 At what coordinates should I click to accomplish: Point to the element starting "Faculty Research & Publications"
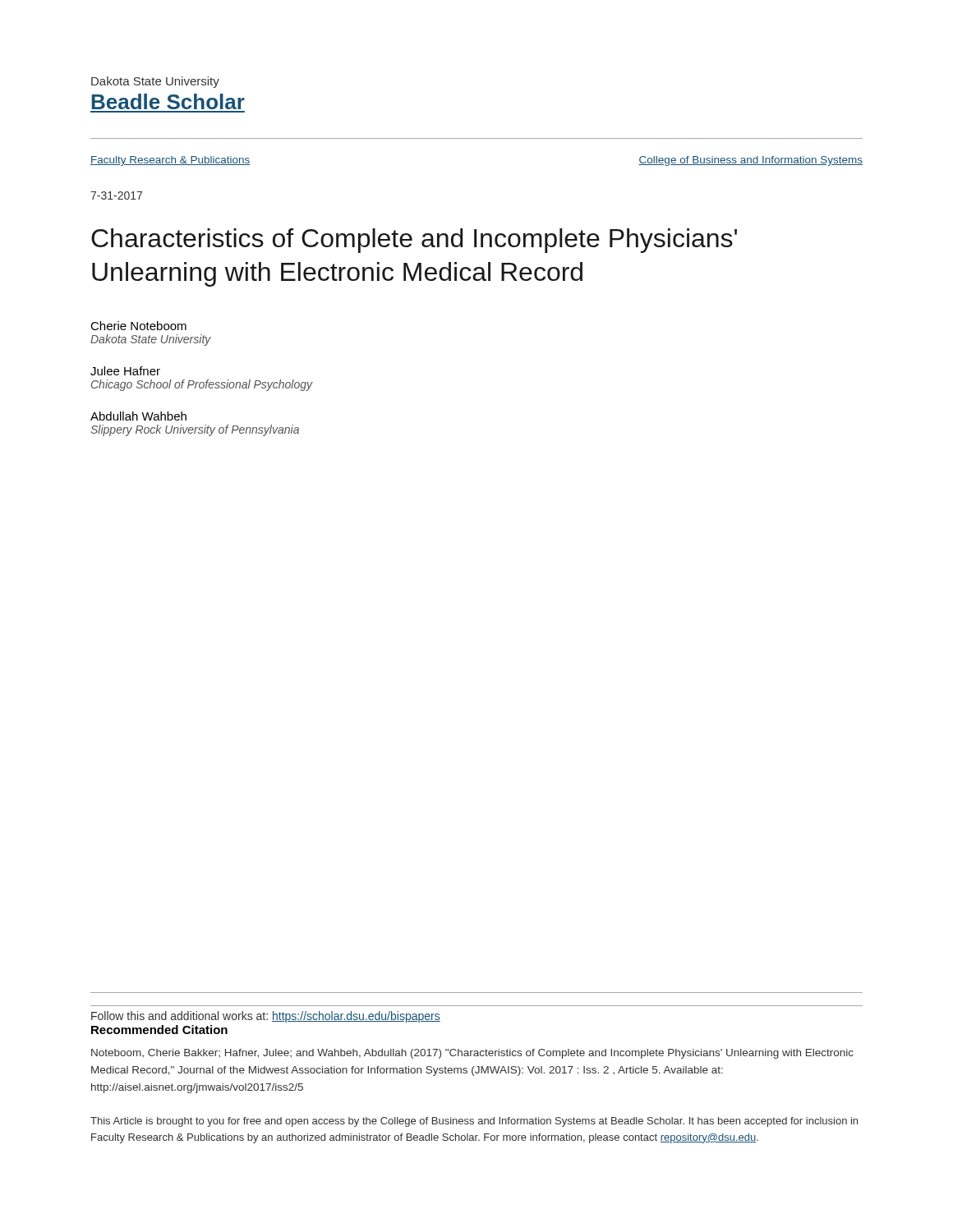point(170,160)
